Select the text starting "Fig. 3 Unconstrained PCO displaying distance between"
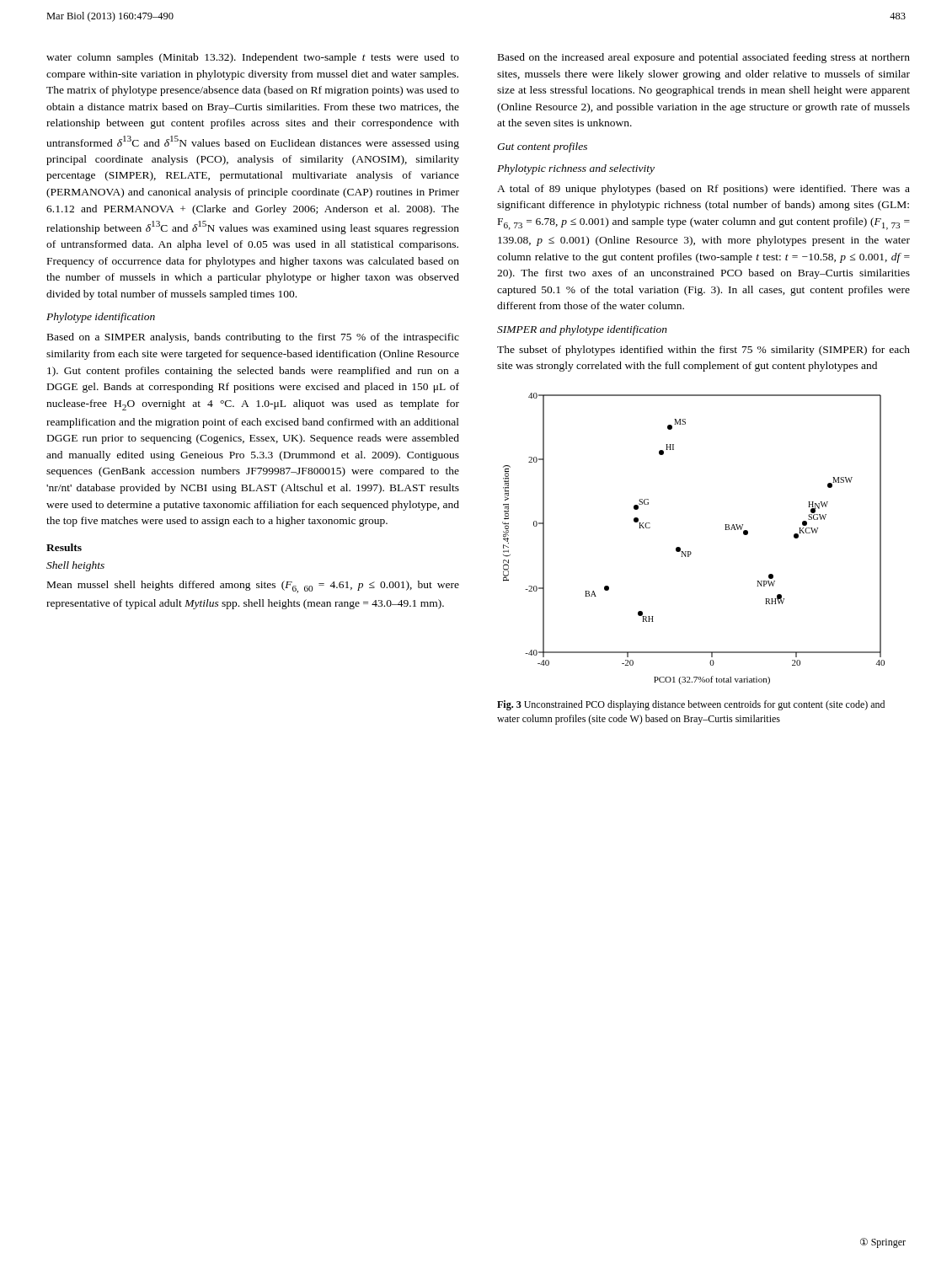The image size is (952, 1264). point(691,712)
